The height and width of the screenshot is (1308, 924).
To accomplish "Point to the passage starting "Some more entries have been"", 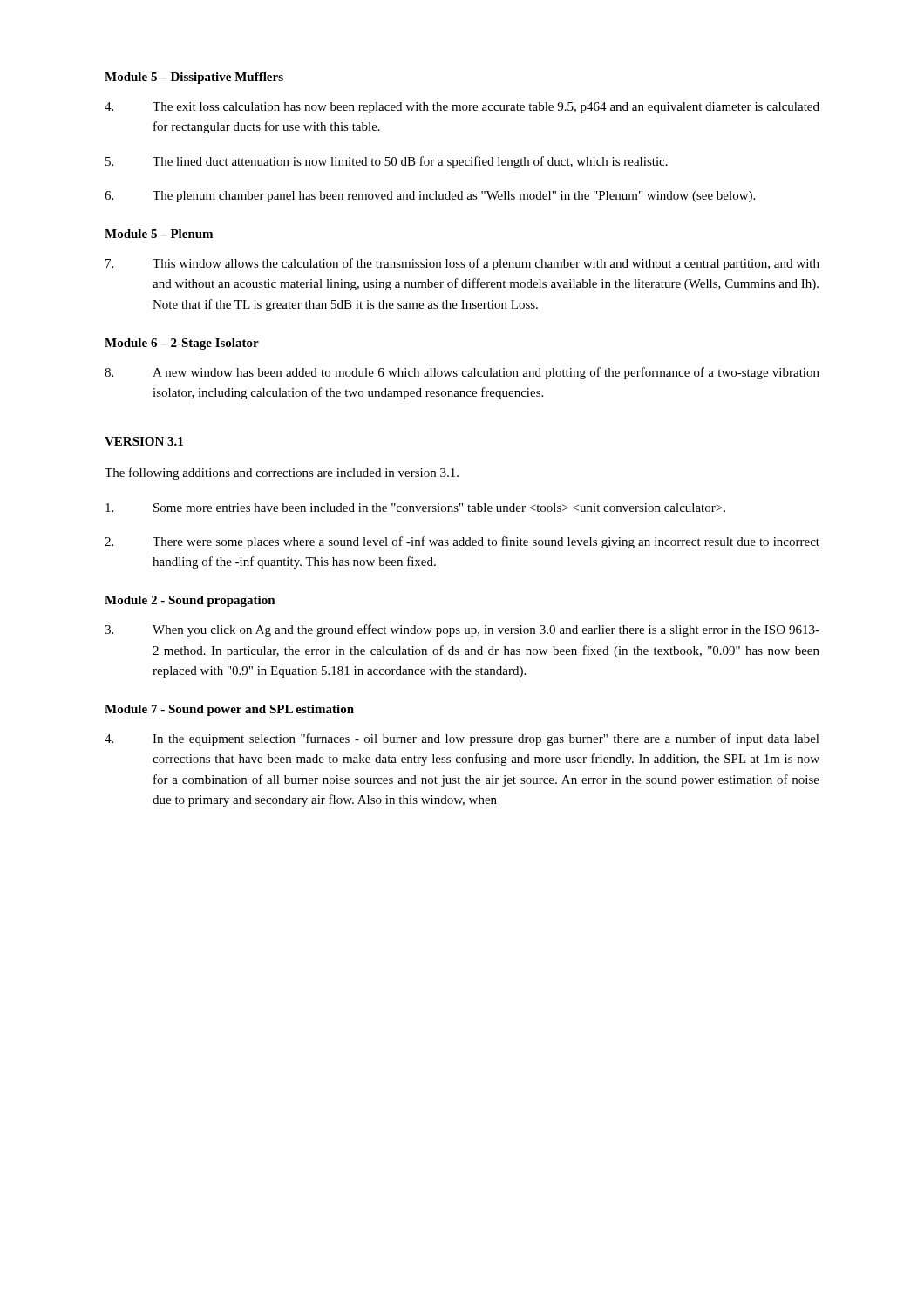I will click(462, 508).
